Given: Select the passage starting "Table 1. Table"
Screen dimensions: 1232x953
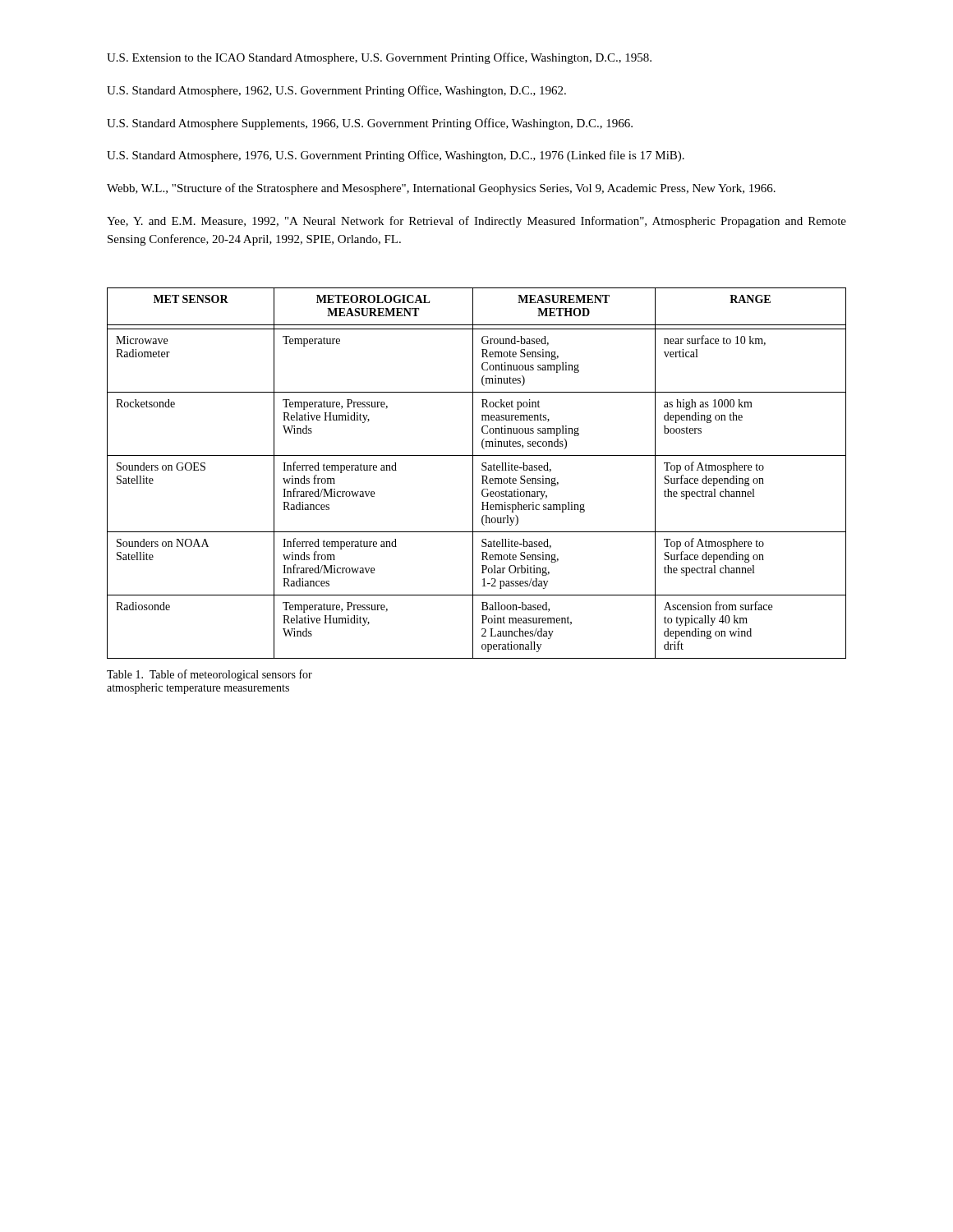Looking at the screenshot, I should click(x=209, y=681).
